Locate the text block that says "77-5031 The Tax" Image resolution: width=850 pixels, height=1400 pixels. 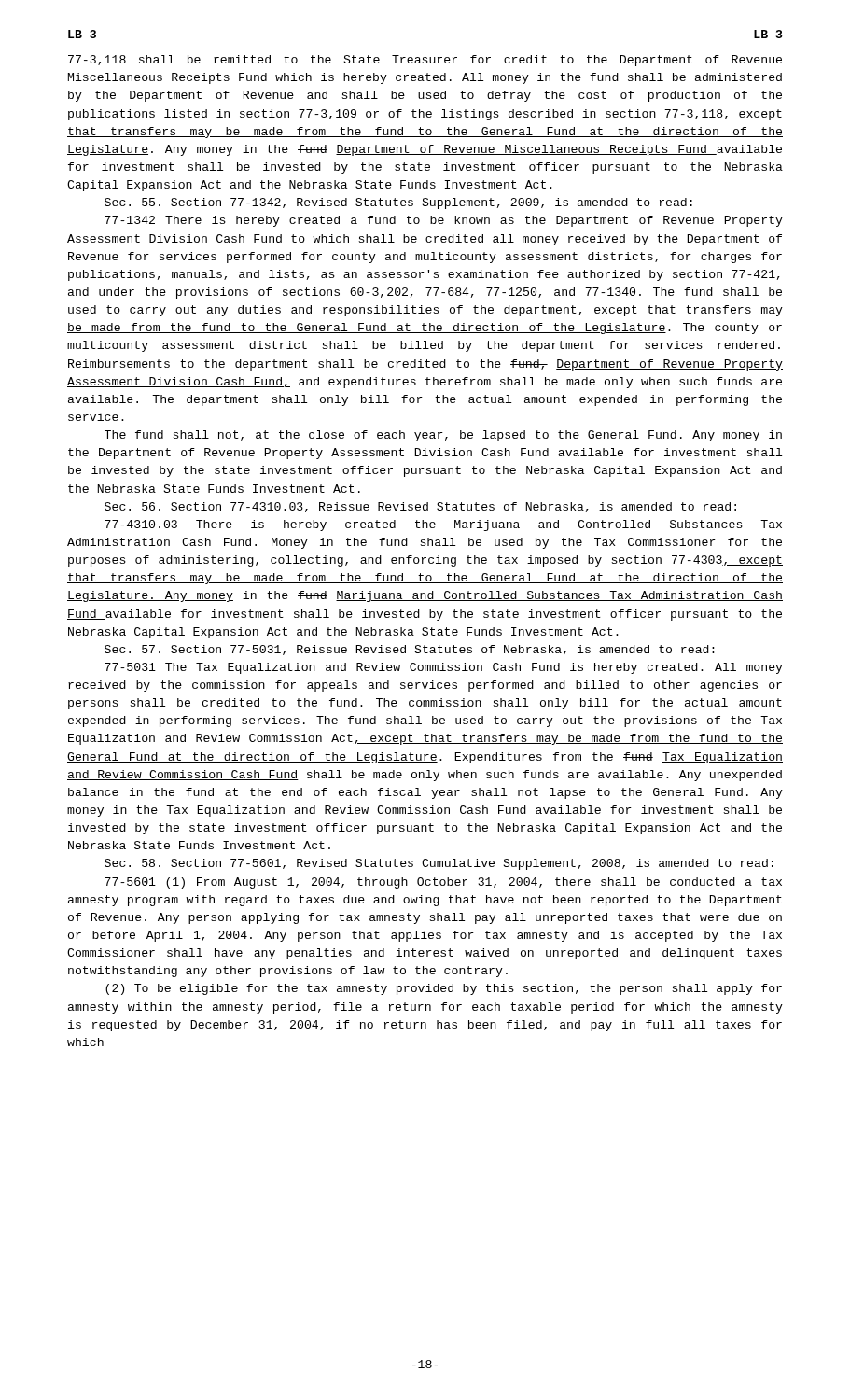[425, 757]
